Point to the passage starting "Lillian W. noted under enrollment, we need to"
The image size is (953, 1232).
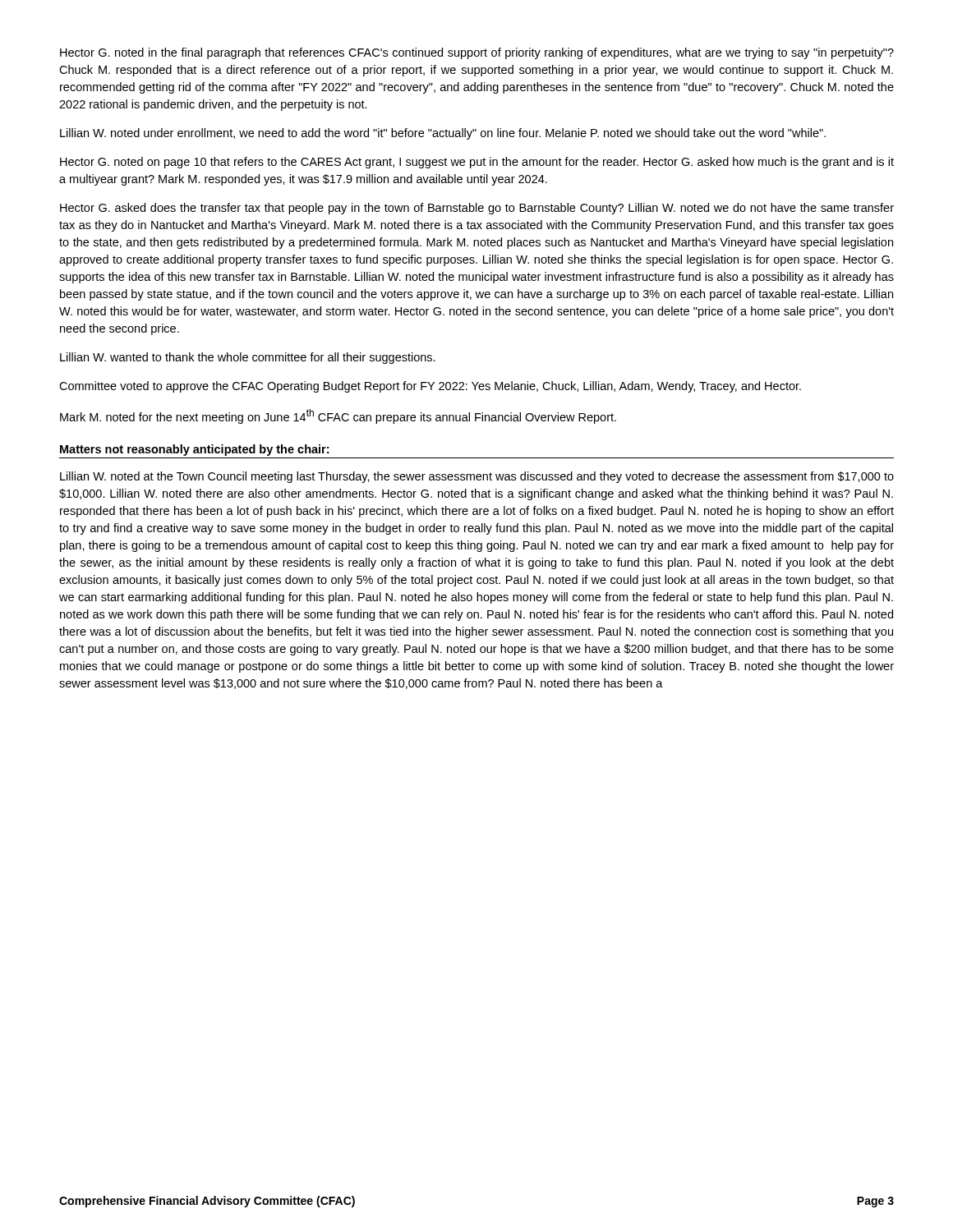[x=443, y=133]
